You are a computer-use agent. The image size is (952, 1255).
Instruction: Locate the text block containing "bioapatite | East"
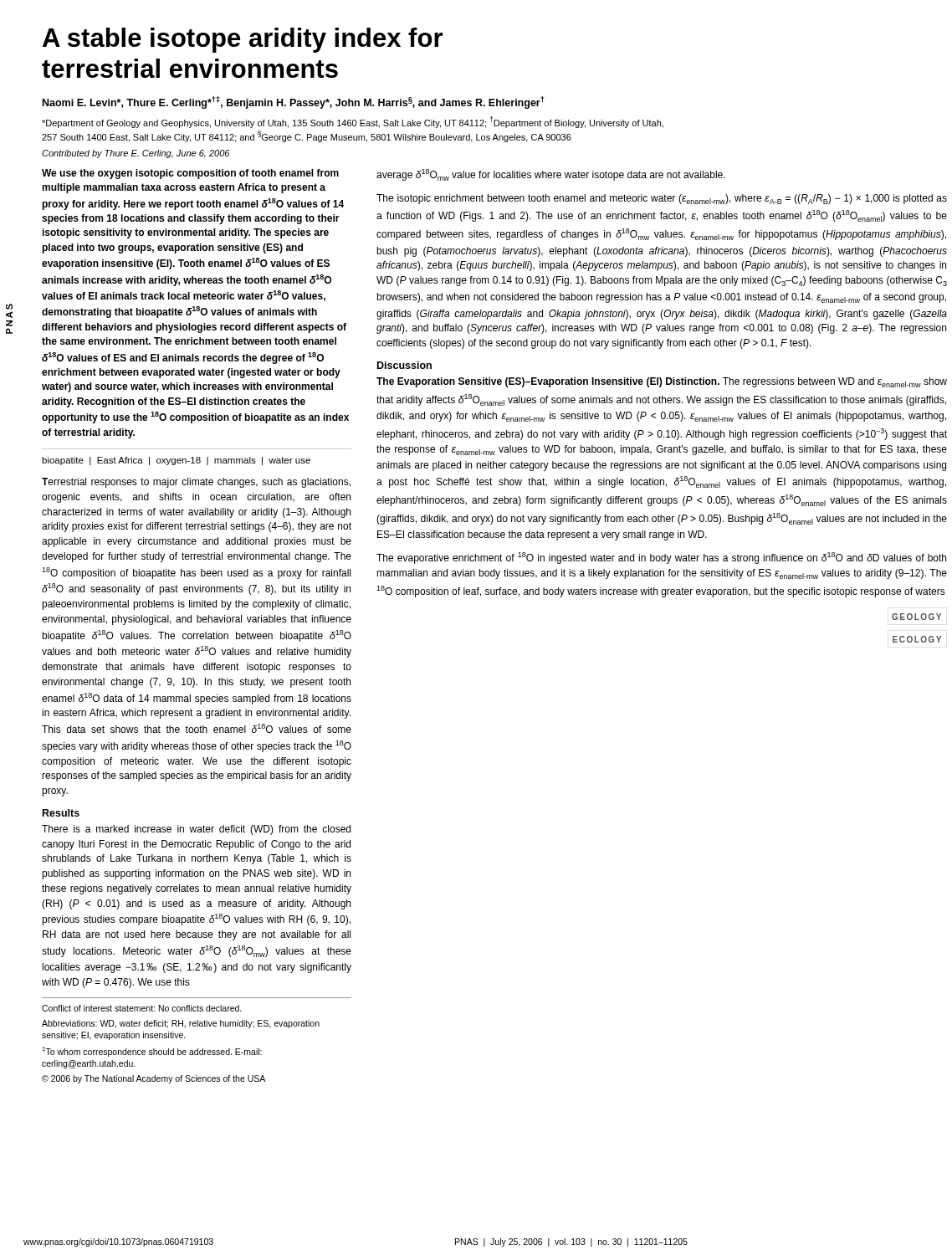pos(176,460)
